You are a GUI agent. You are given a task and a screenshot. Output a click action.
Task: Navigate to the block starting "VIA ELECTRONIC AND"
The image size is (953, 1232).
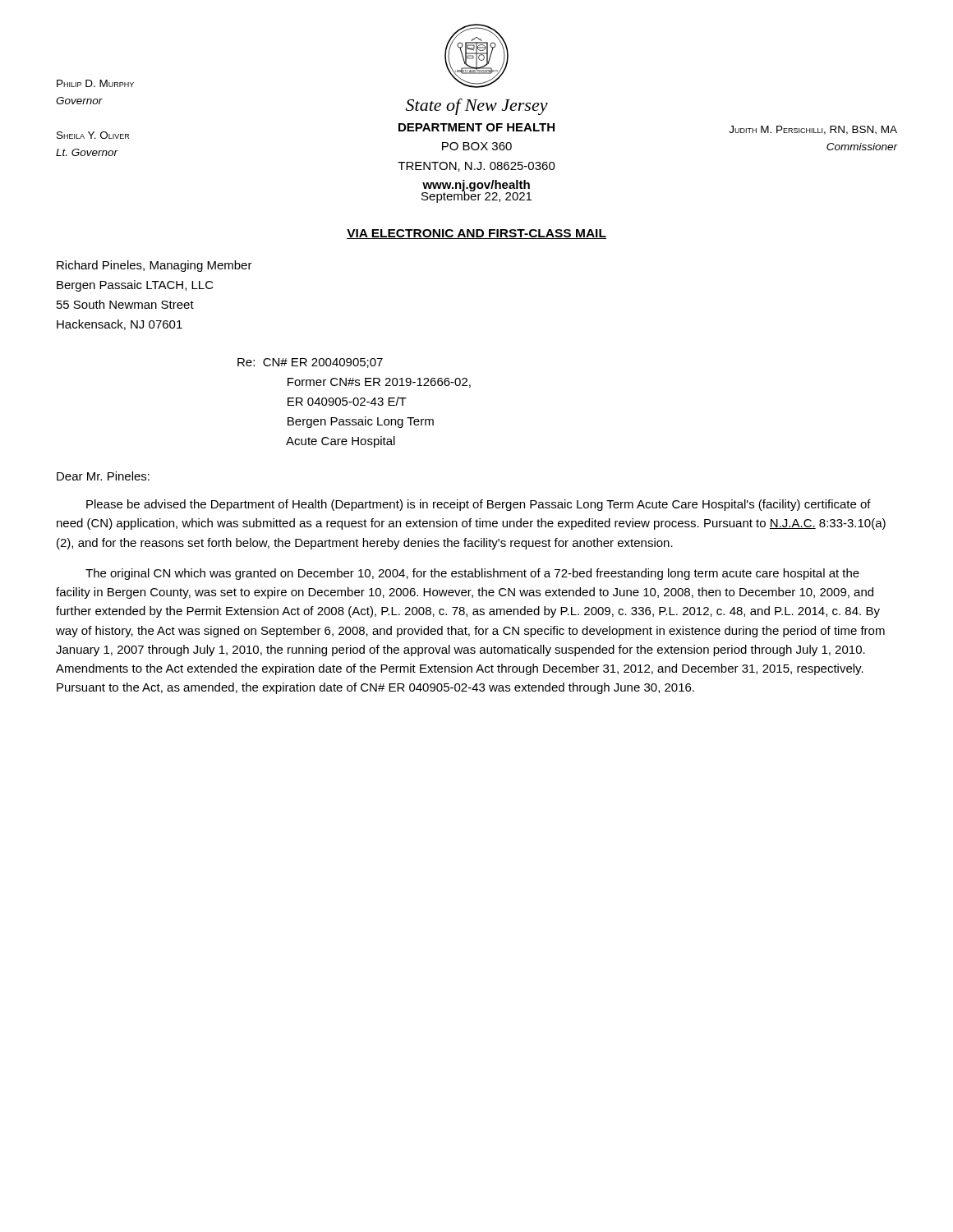[x=476, y=233]
